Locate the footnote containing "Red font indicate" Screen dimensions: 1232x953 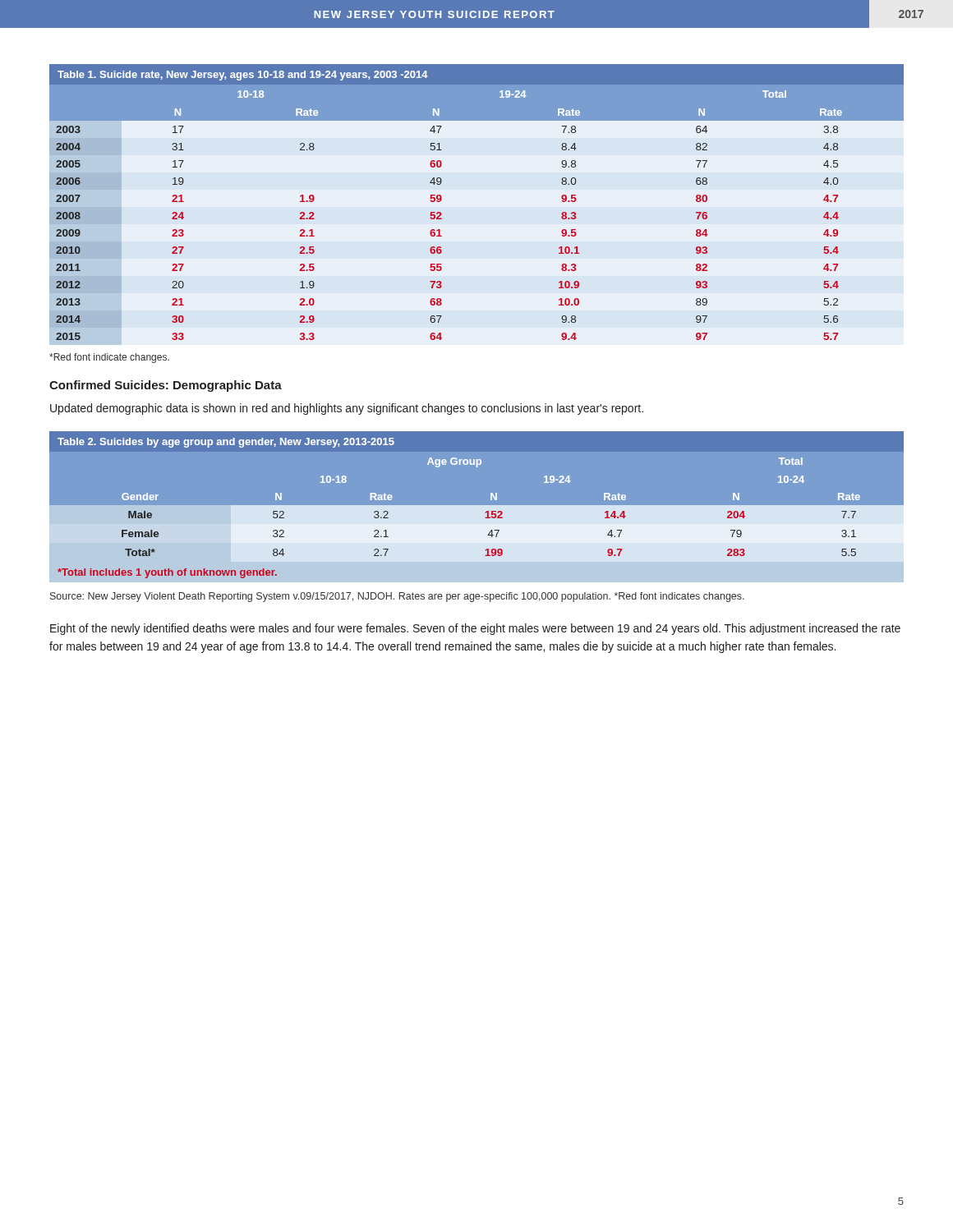tap(110, 357)
